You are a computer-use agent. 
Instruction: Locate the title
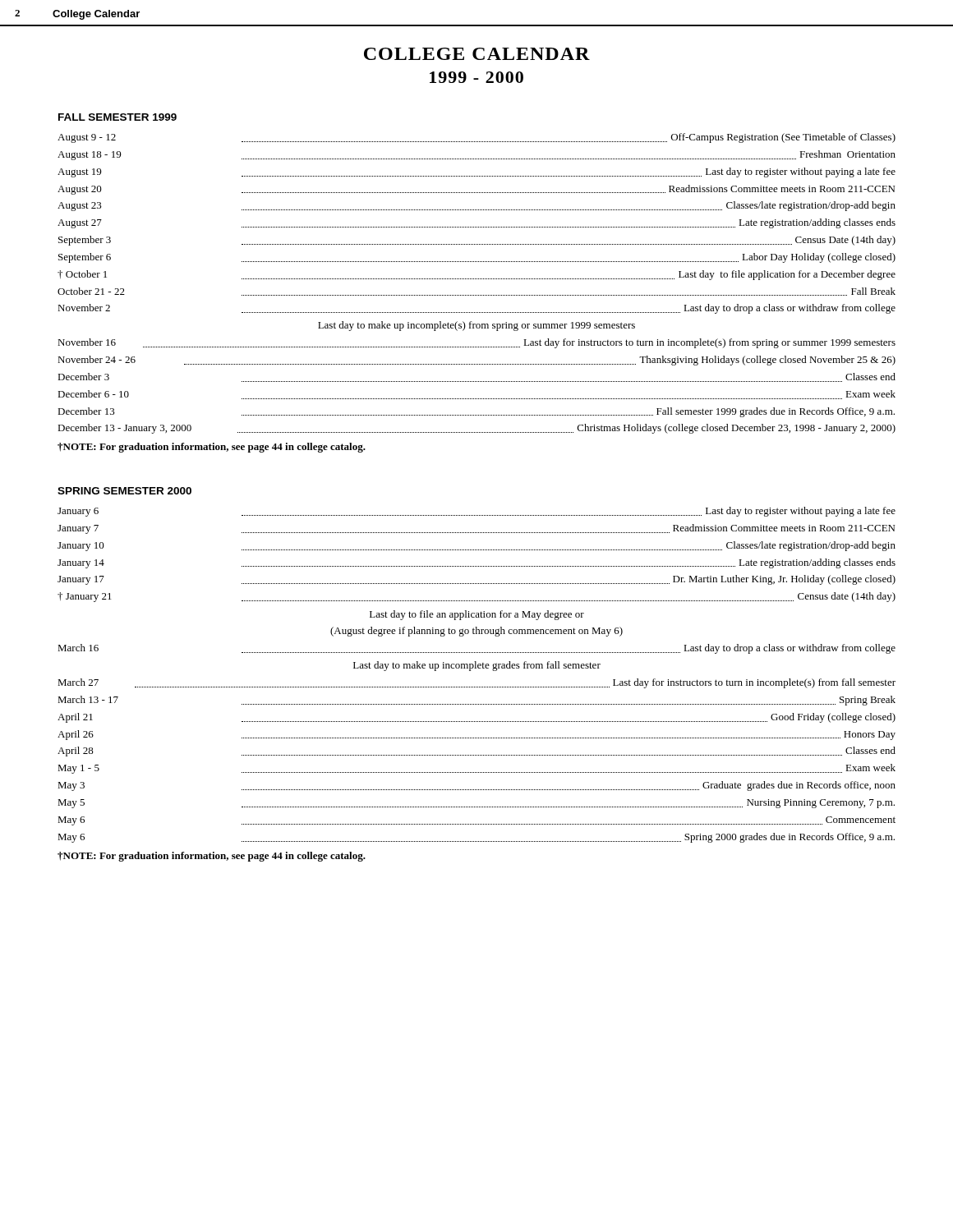476,65
